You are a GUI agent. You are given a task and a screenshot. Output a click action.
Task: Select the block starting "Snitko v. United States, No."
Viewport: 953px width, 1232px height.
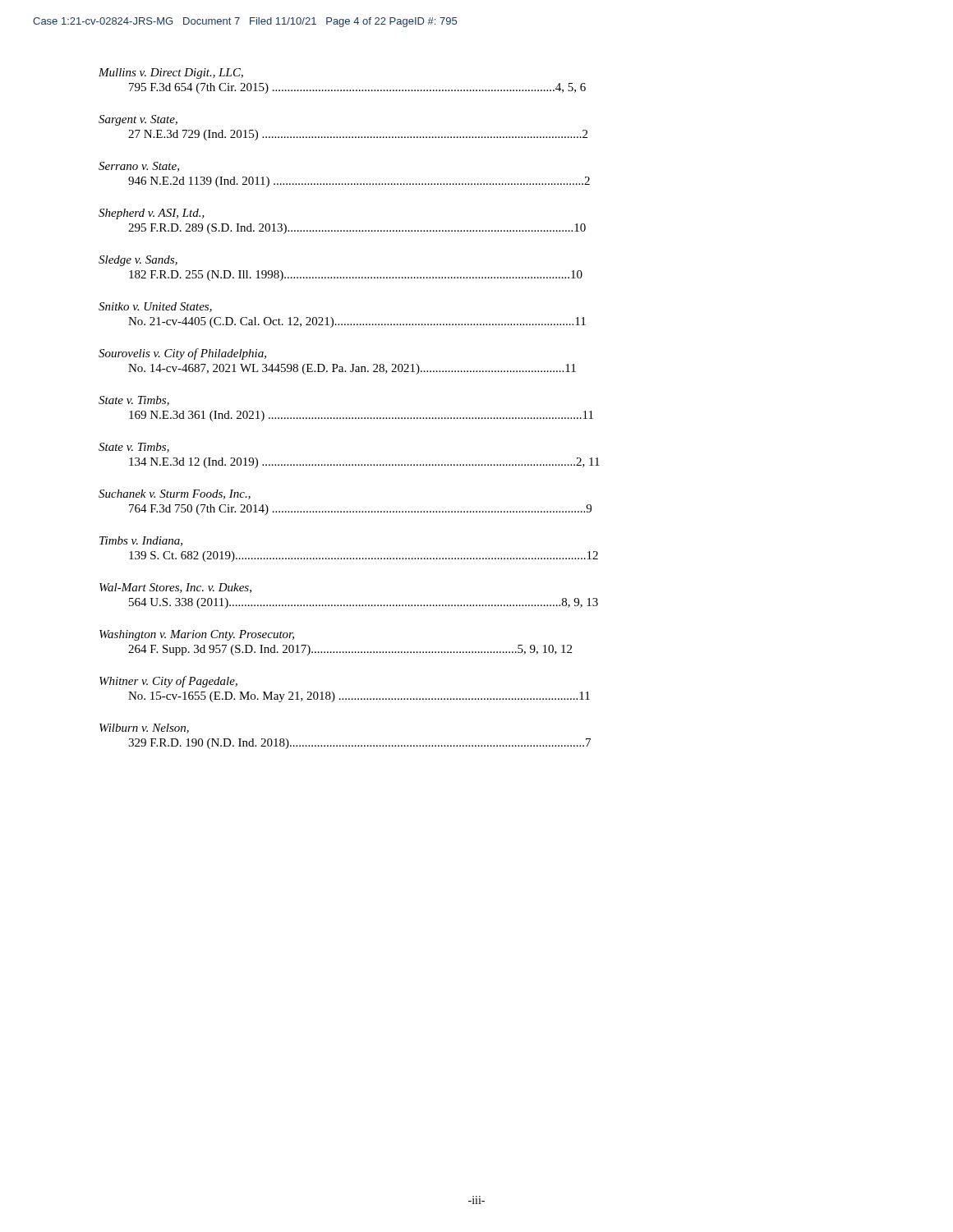point(476,314)
